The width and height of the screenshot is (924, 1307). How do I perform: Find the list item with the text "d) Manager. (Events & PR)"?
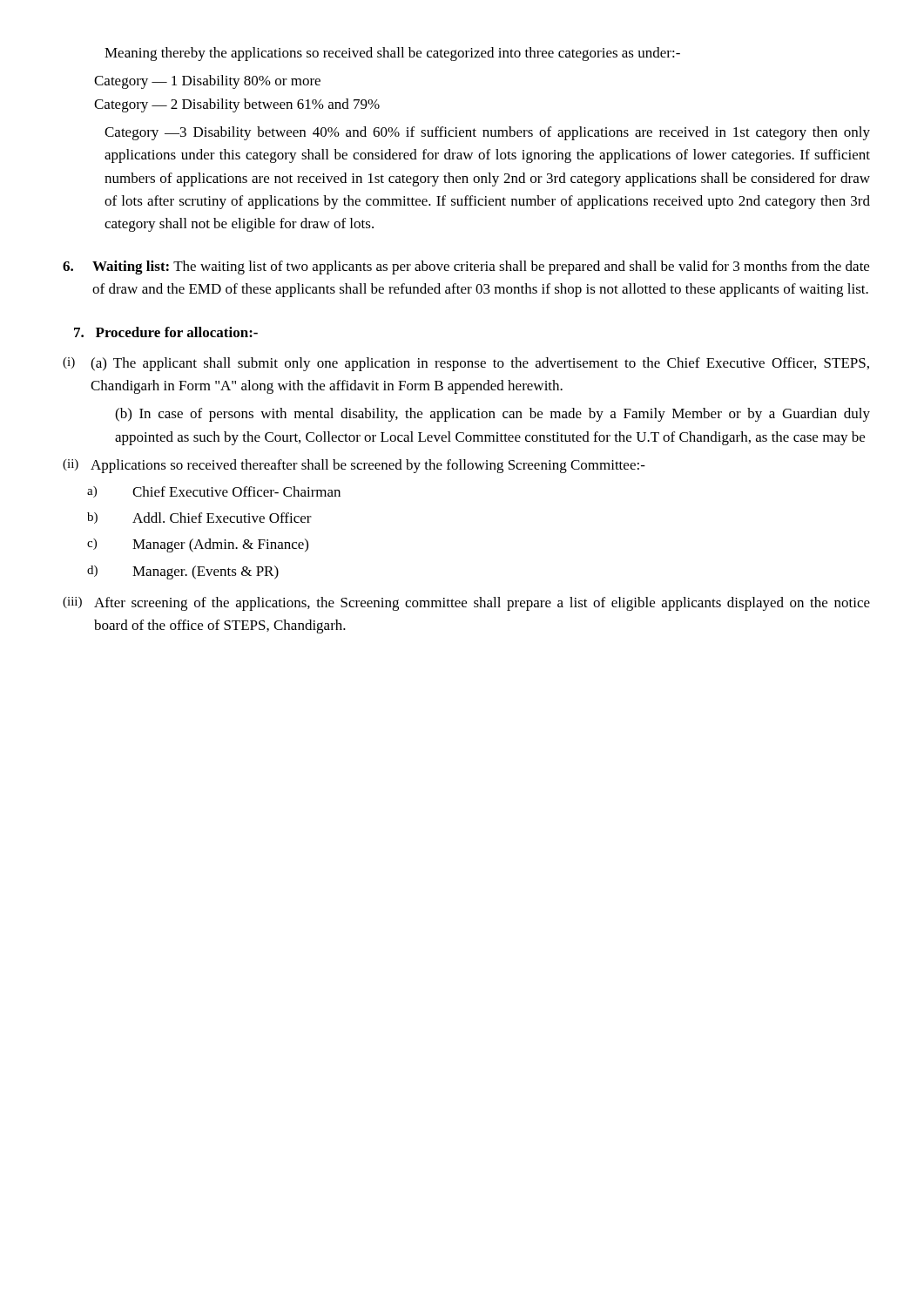[183, 572]
